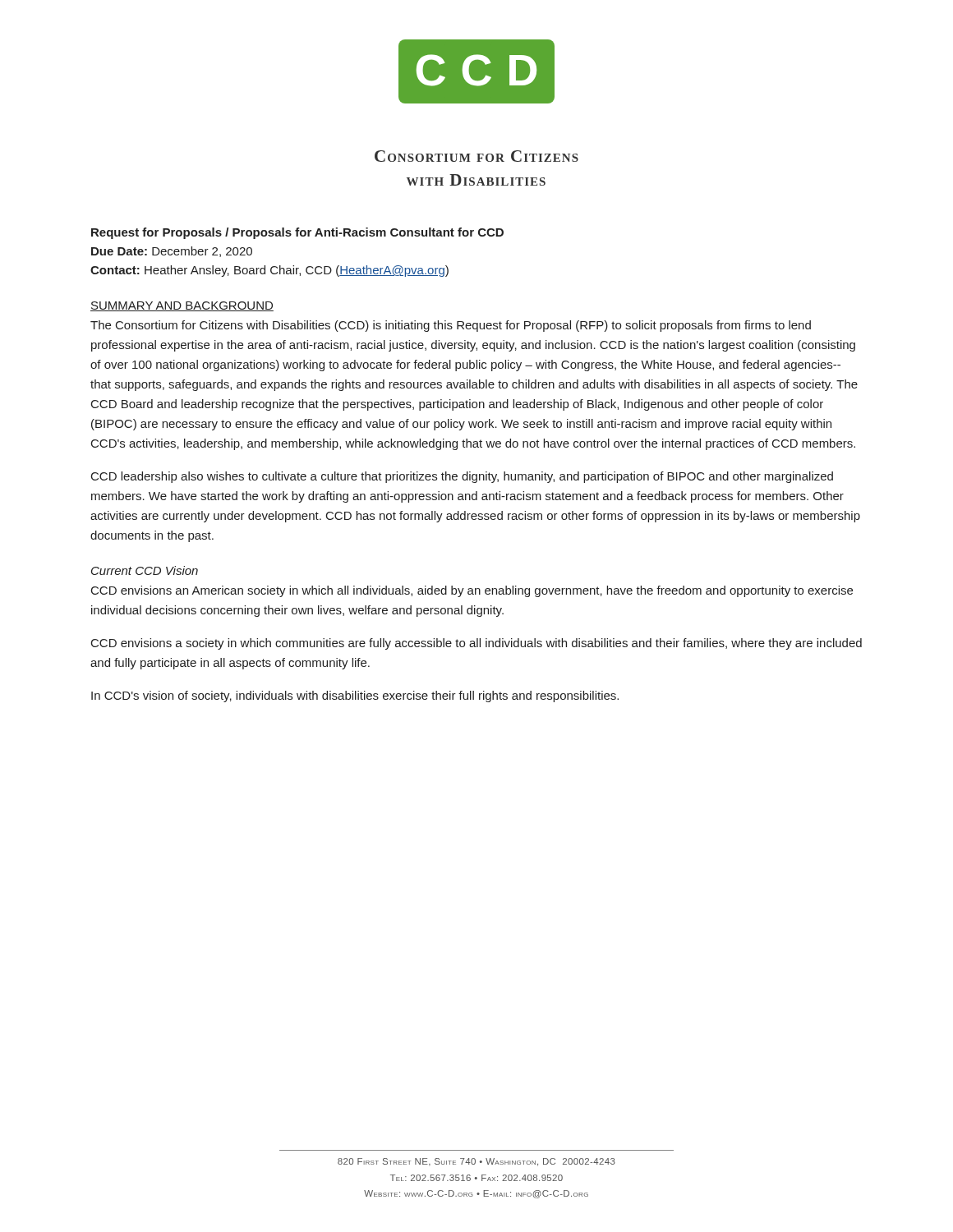Locate the text "Consortium for Citizens with Disabilities"

476,168
